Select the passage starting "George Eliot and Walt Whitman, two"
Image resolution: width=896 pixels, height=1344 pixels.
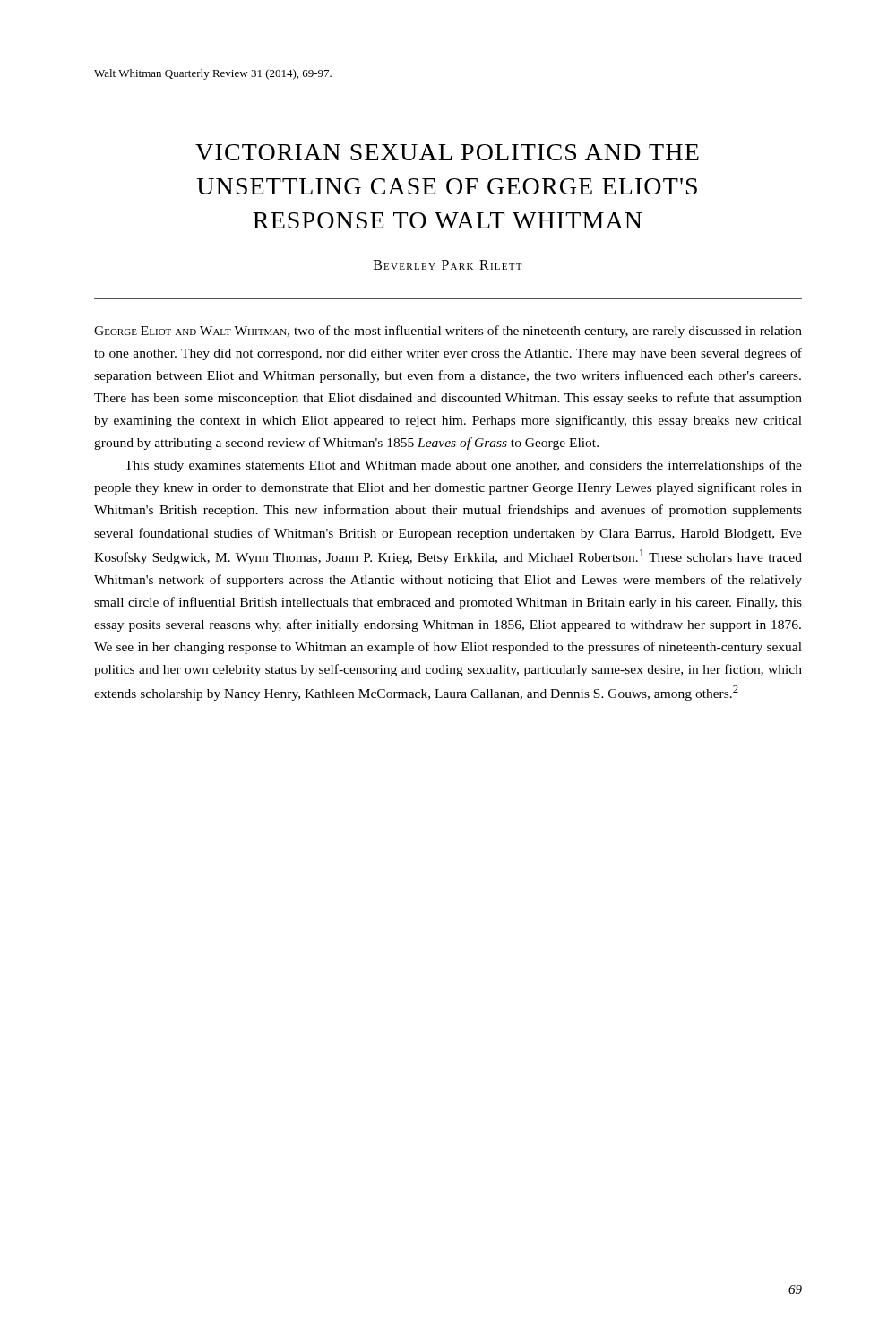448,512
